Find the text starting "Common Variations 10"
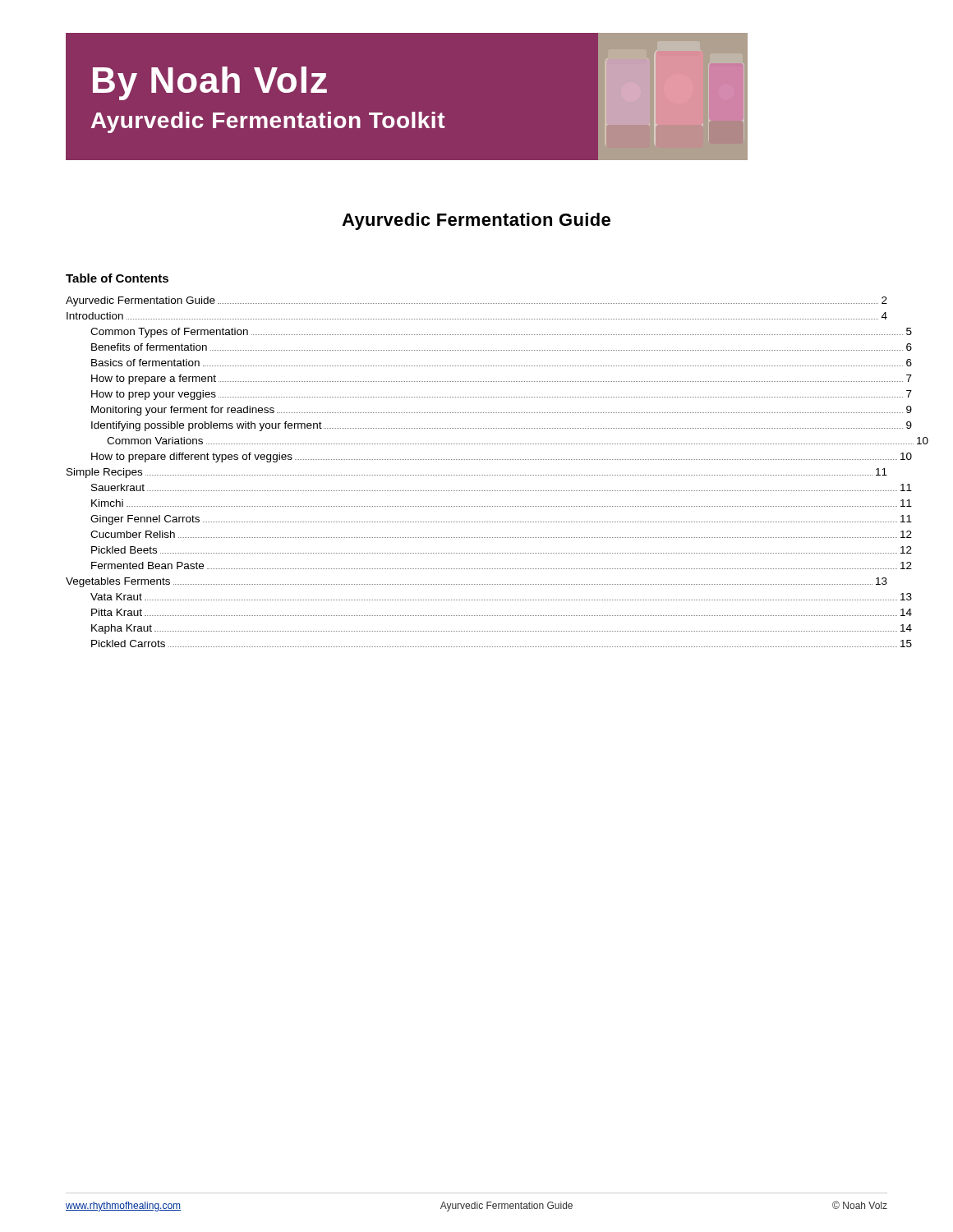The image size is (953, 1232). (x=518, y=441)
